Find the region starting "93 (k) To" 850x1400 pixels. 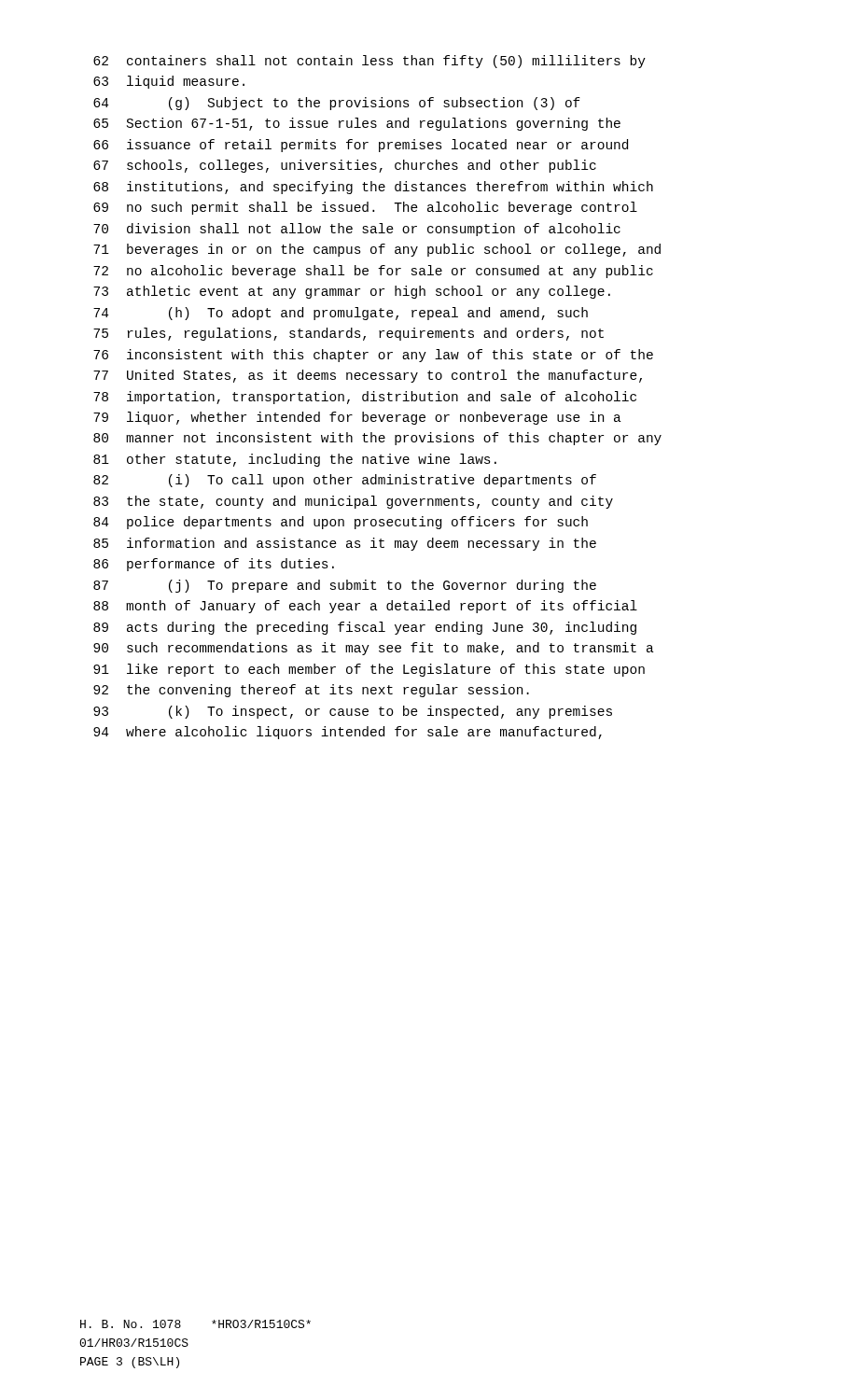point(432,722)
